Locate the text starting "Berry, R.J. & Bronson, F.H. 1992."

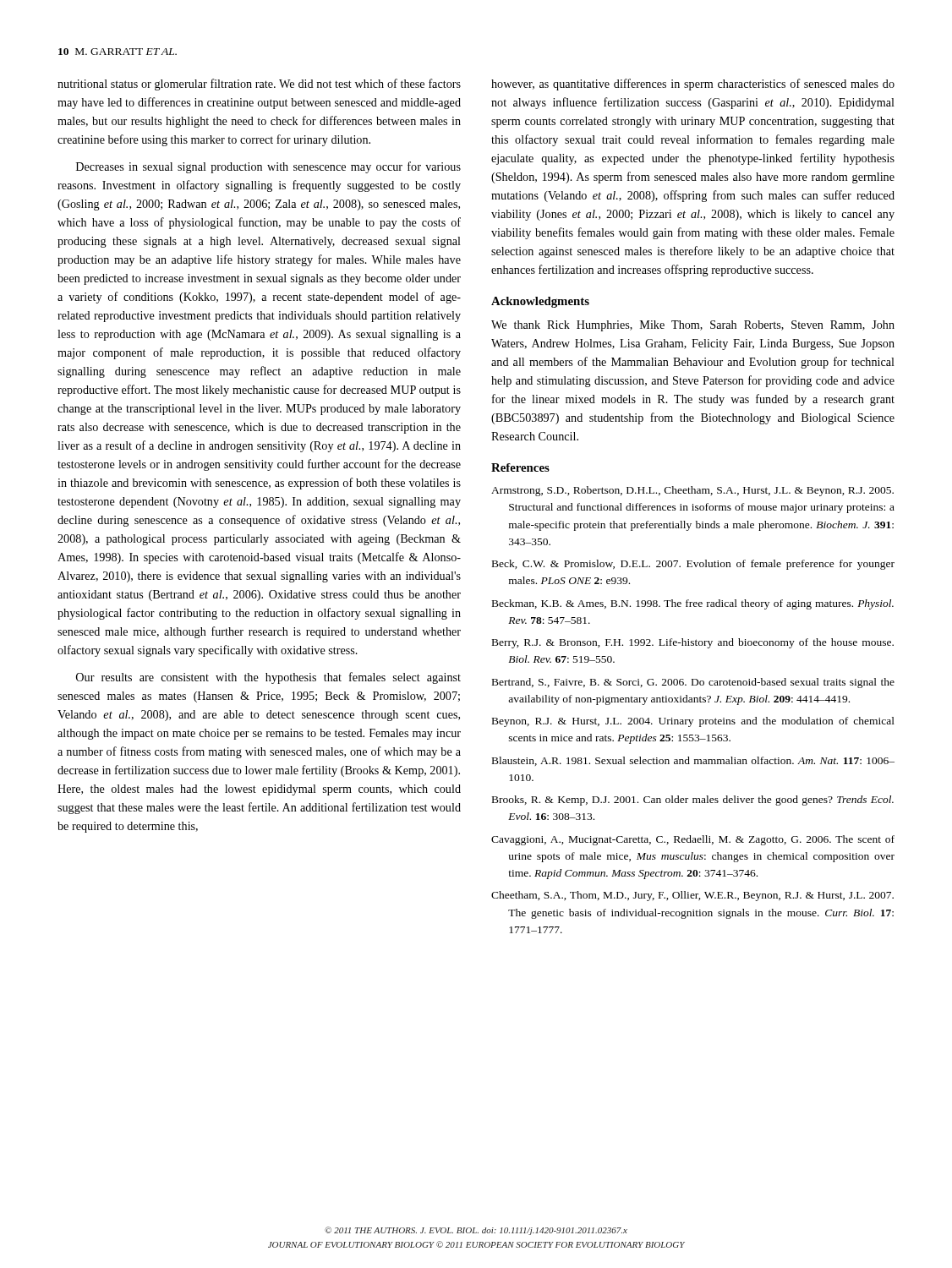click(693, 651)
